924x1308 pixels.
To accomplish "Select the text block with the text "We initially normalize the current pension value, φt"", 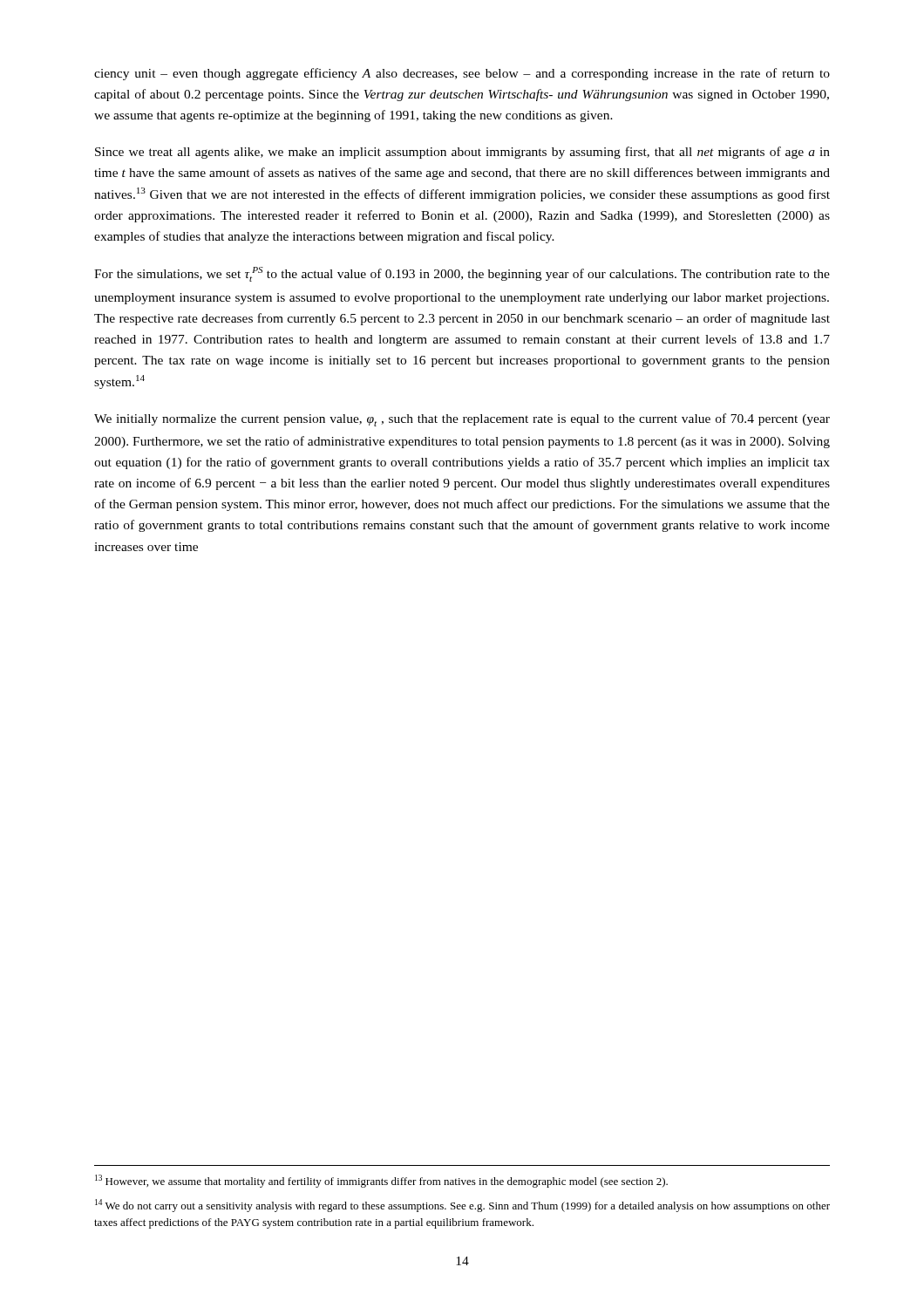I will [462, 482].
